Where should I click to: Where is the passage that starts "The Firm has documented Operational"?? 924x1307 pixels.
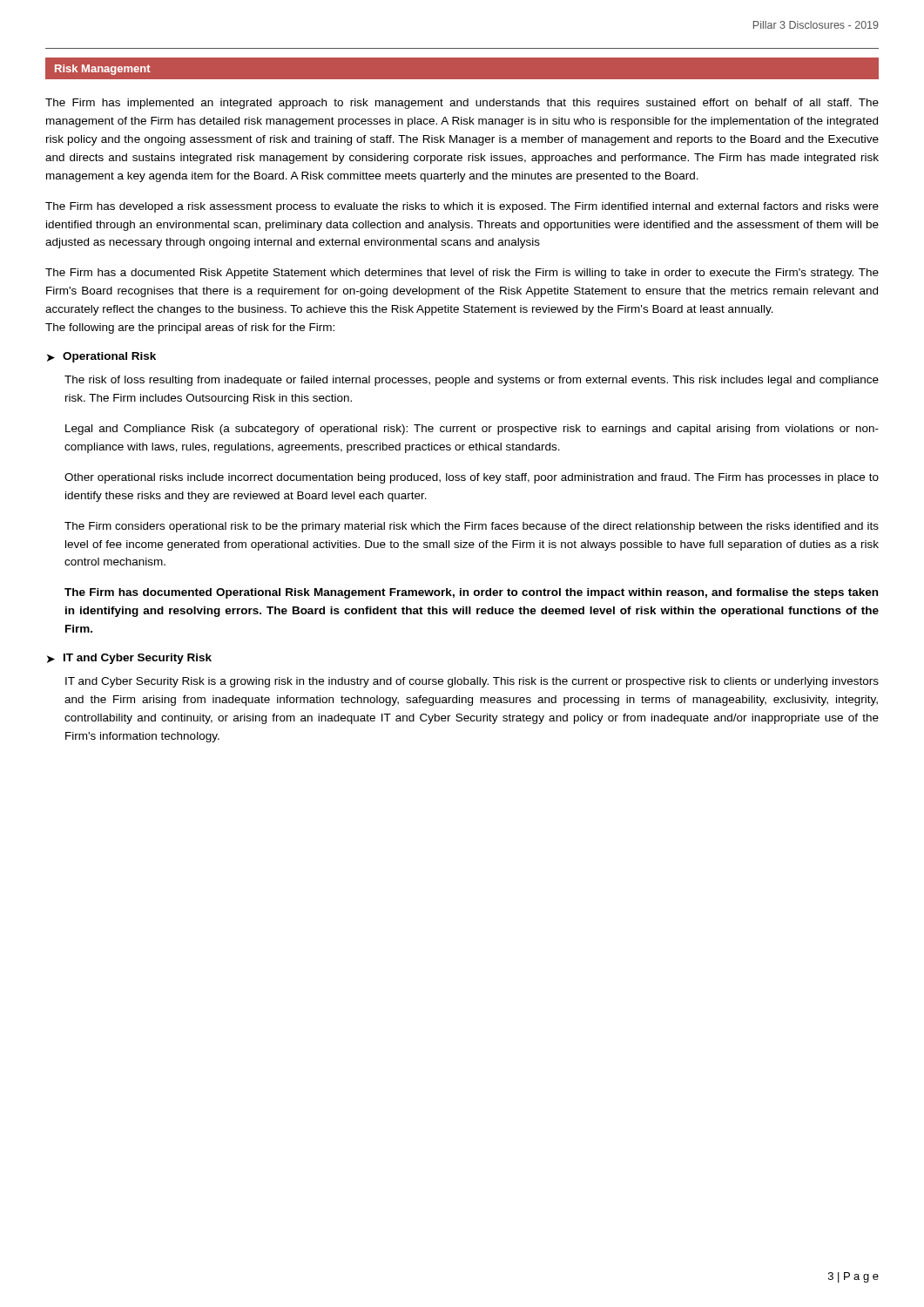pos(472,611)
